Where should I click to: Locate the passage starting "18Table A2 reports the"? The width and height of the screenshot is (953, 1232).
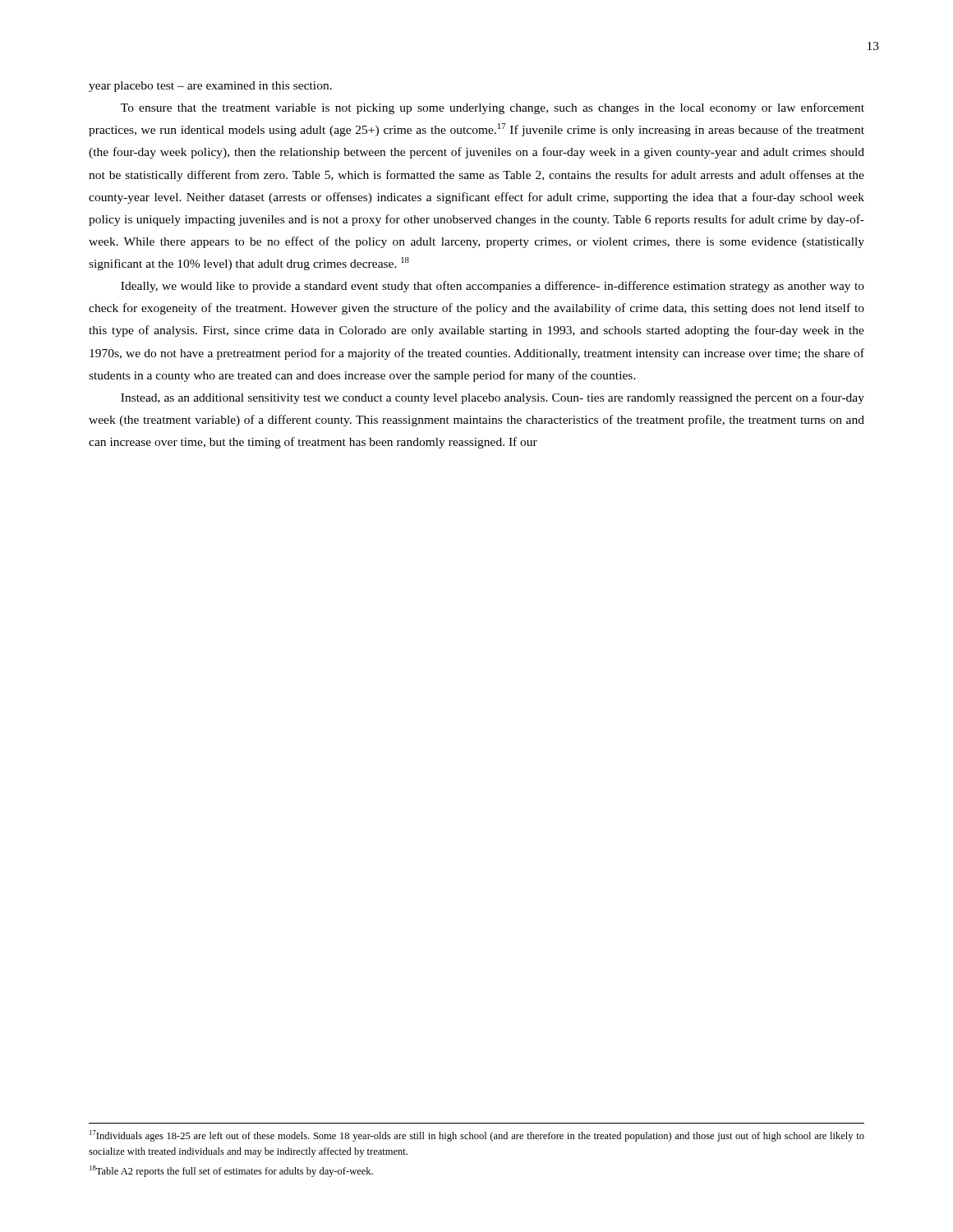(231, 1170)
